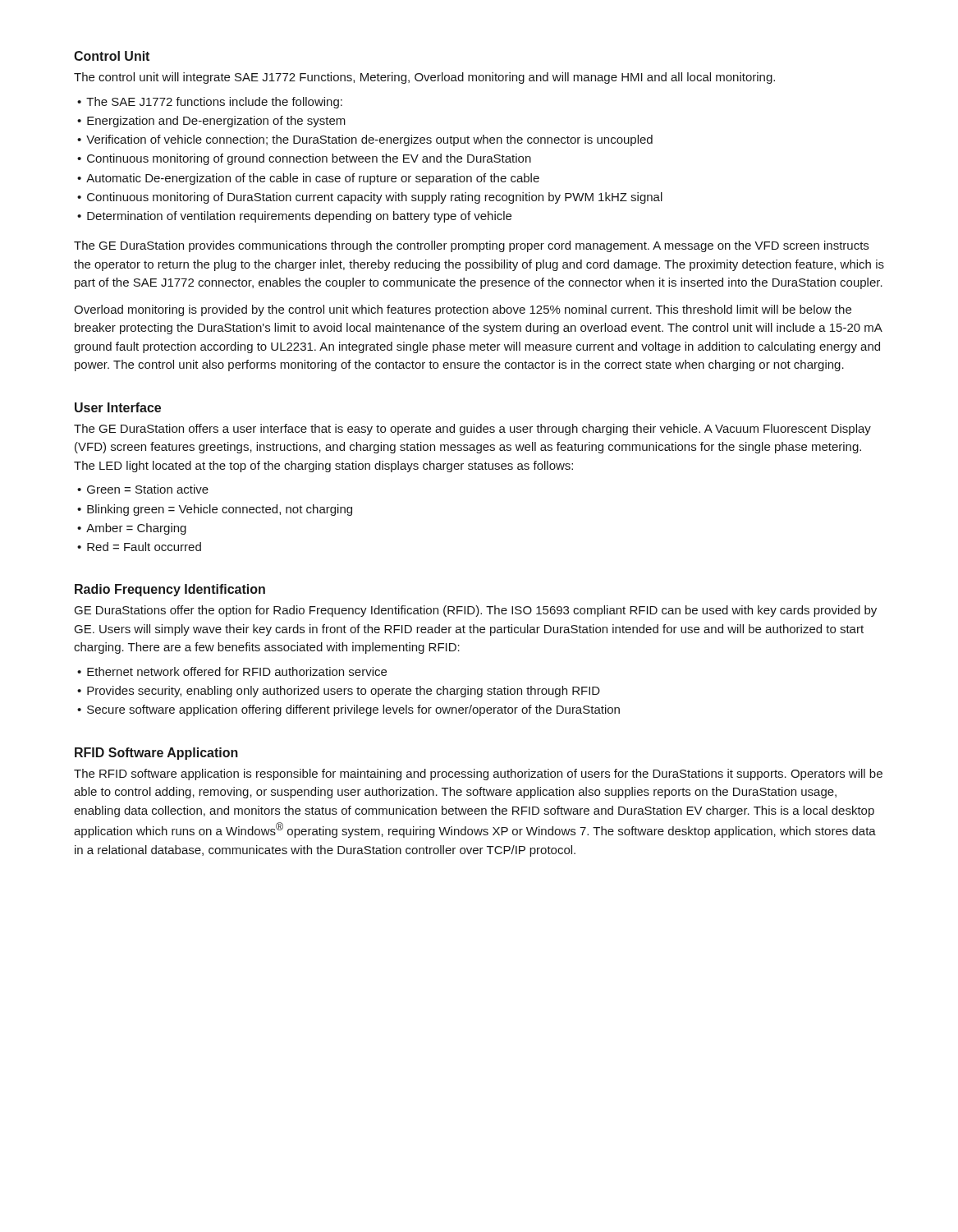Locate the block of text that opens with "•Blinking green = Vehicle"

pos(215,509)
